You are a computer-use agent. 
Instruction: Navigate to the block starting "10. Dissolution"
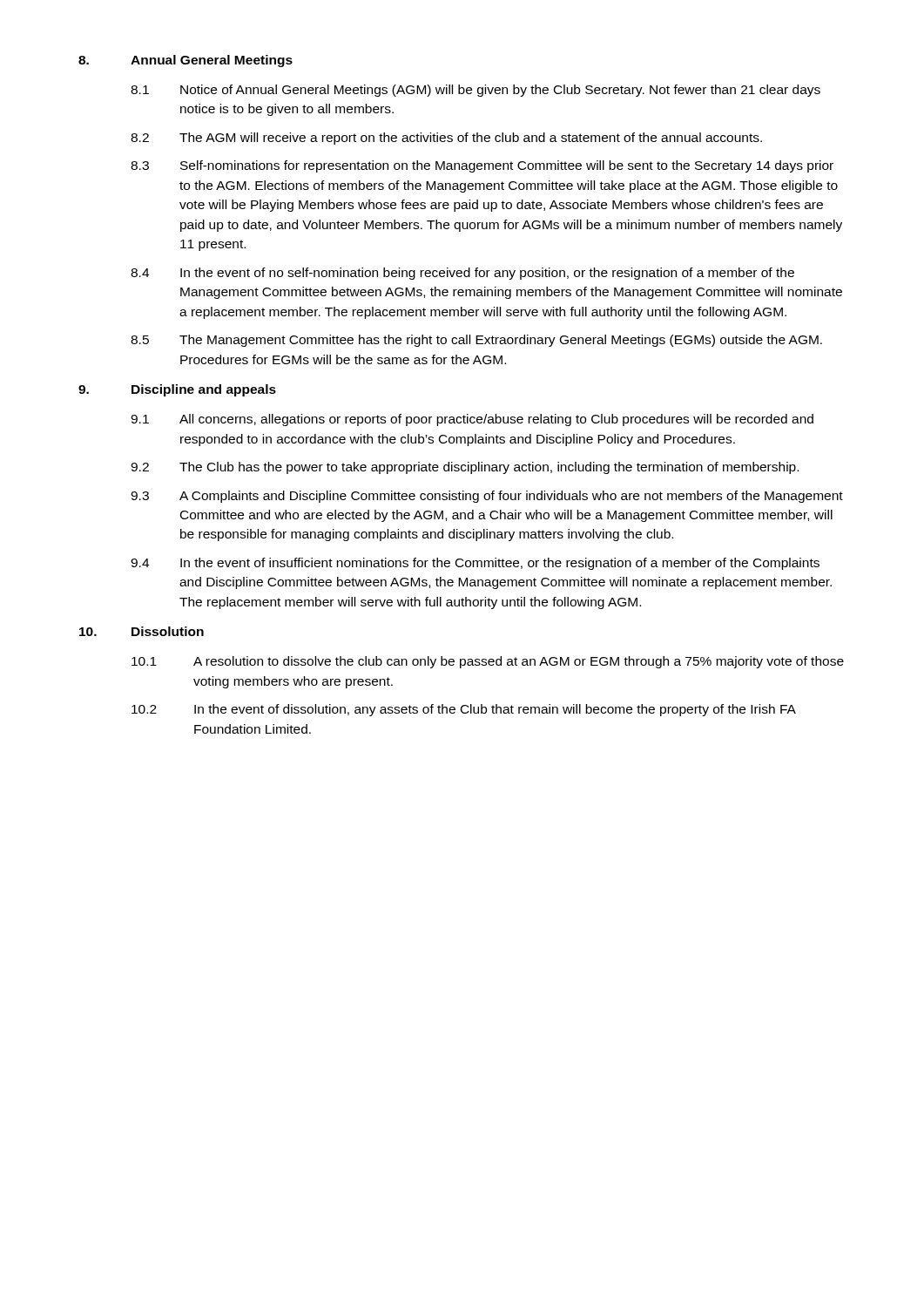[141, 632]
